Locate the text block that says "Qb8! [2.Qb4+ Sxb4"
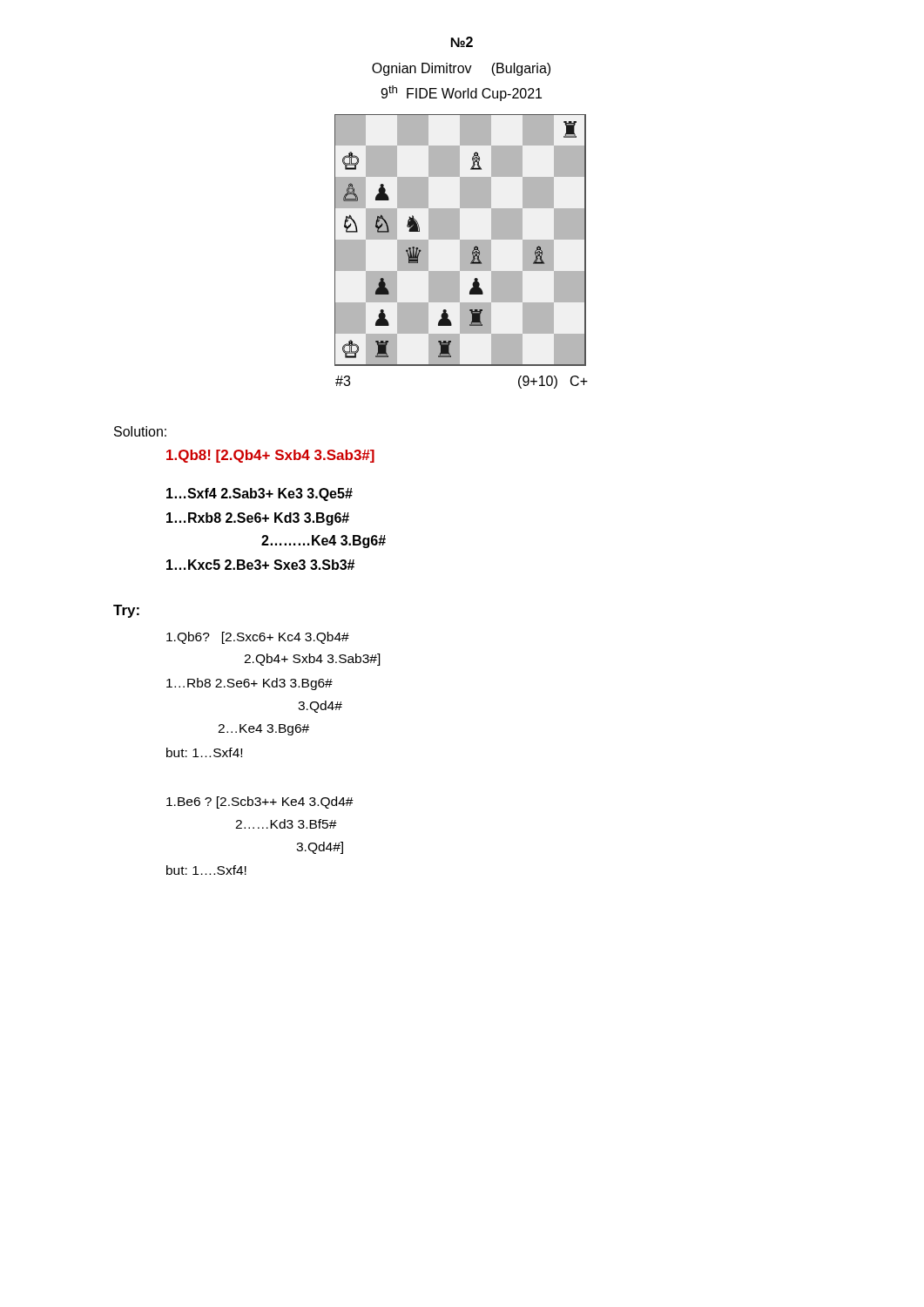924x1307 pixels. (270, 455)
